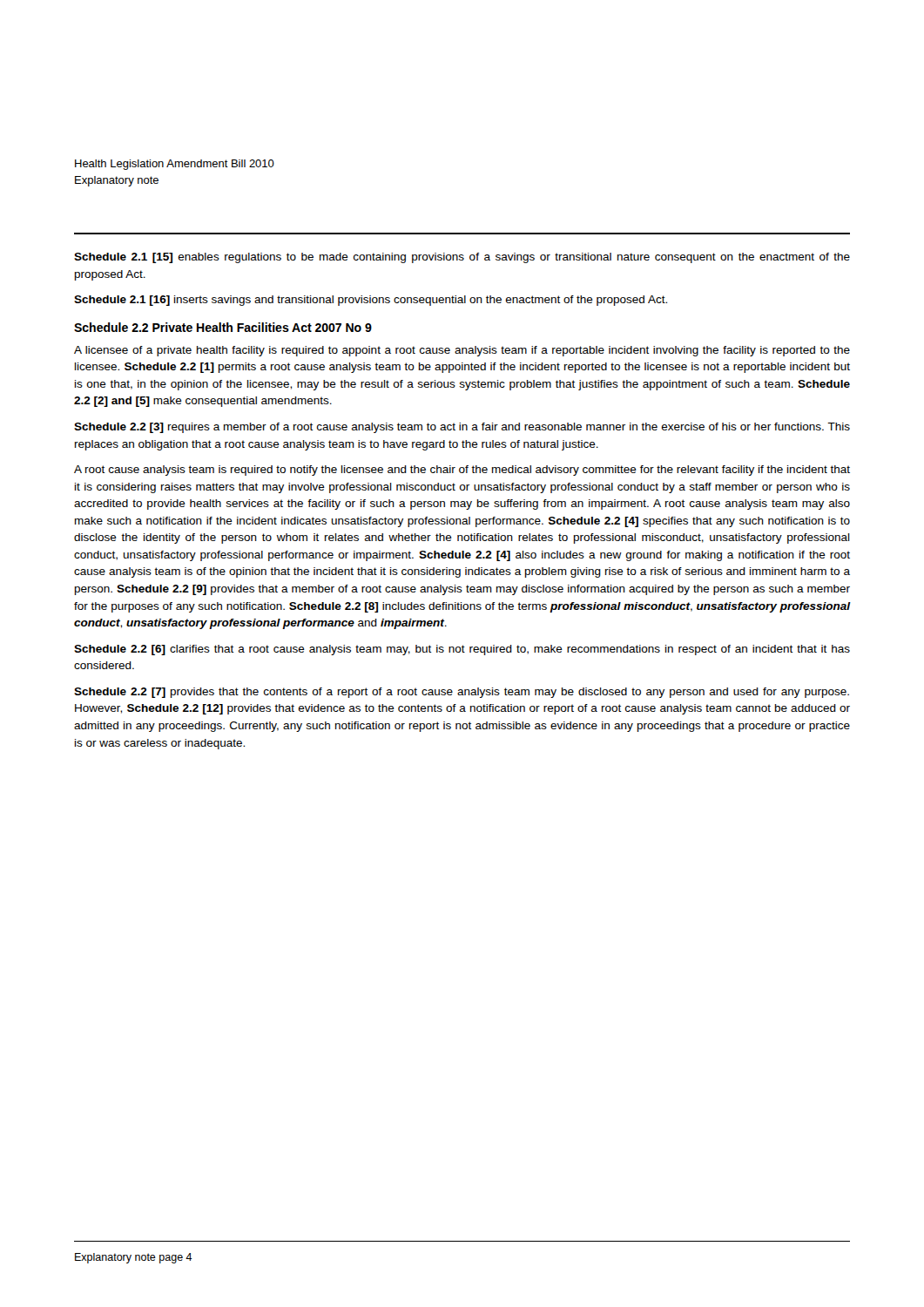This screenshot has width=924, height=1307.
Task: Locate the text starting "Schedule 2.1 [15] enables regulations to be made"
Action: coord(462,265)
